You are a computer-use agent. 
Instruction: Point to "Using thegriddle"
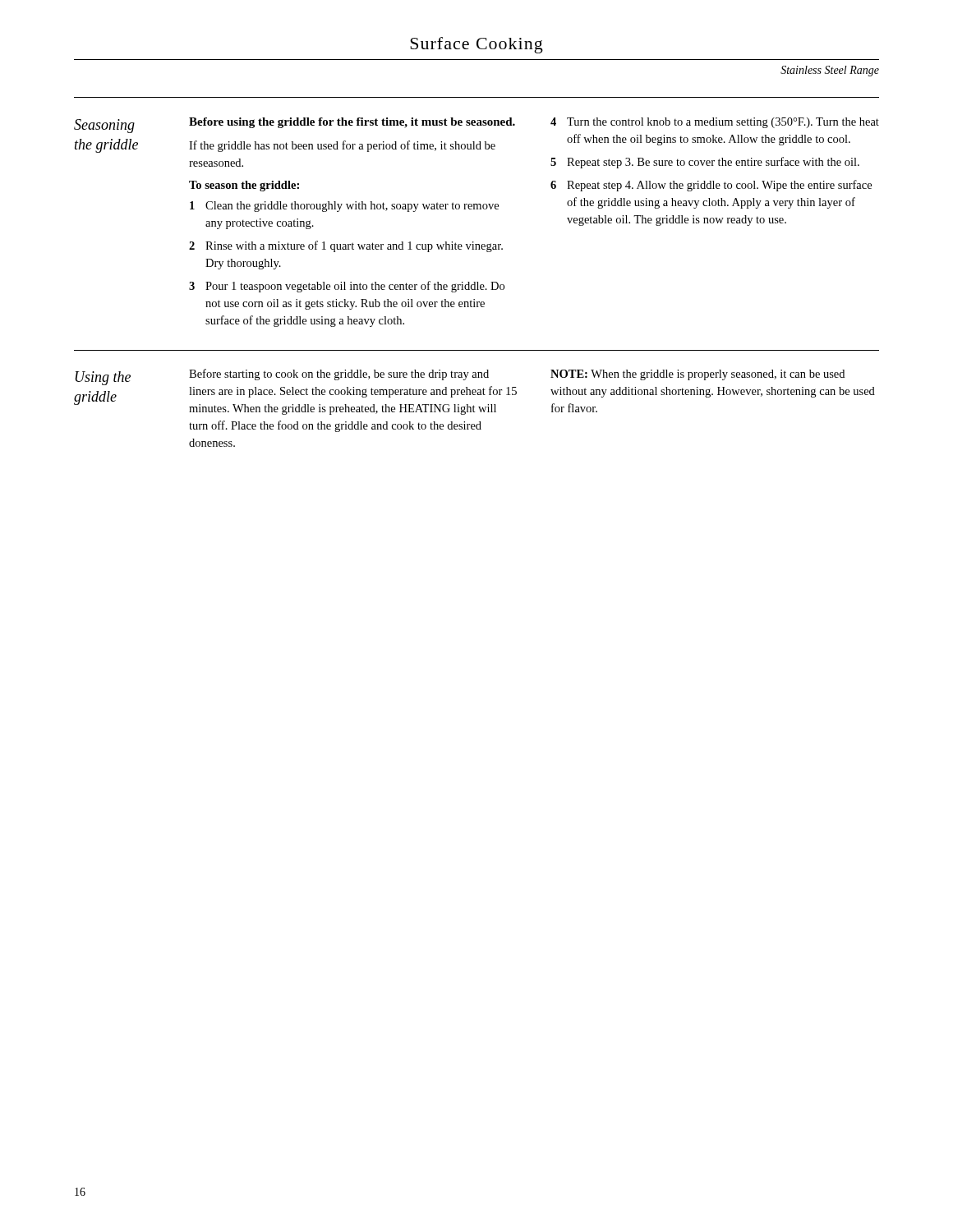(x=102, y=387)
